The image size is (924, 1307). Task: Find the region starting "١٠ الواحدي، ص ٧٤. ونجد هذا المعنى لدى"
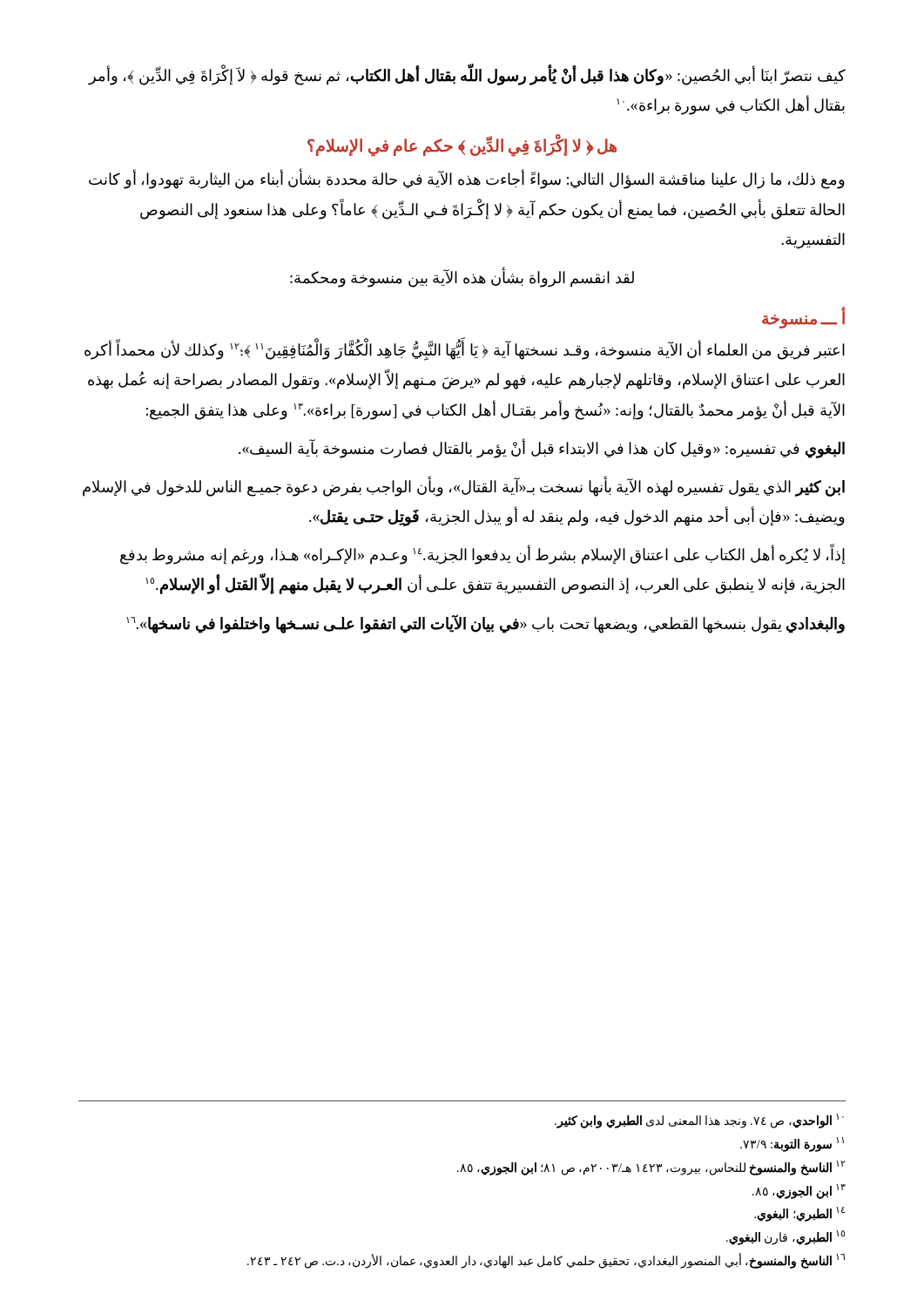(x=699, y=1121)
